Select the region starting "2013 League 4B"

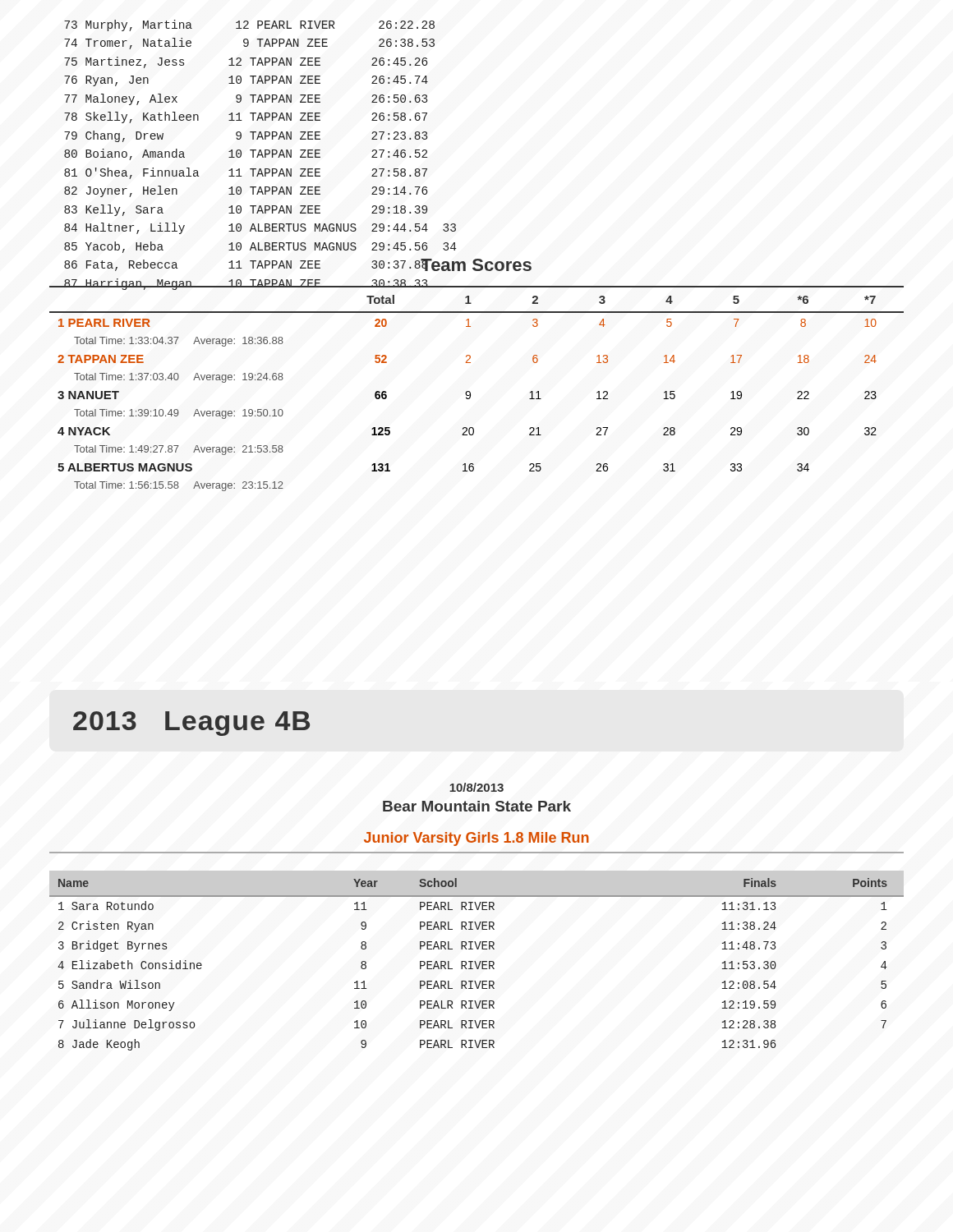pyautogui.click(x=192, y=720)
